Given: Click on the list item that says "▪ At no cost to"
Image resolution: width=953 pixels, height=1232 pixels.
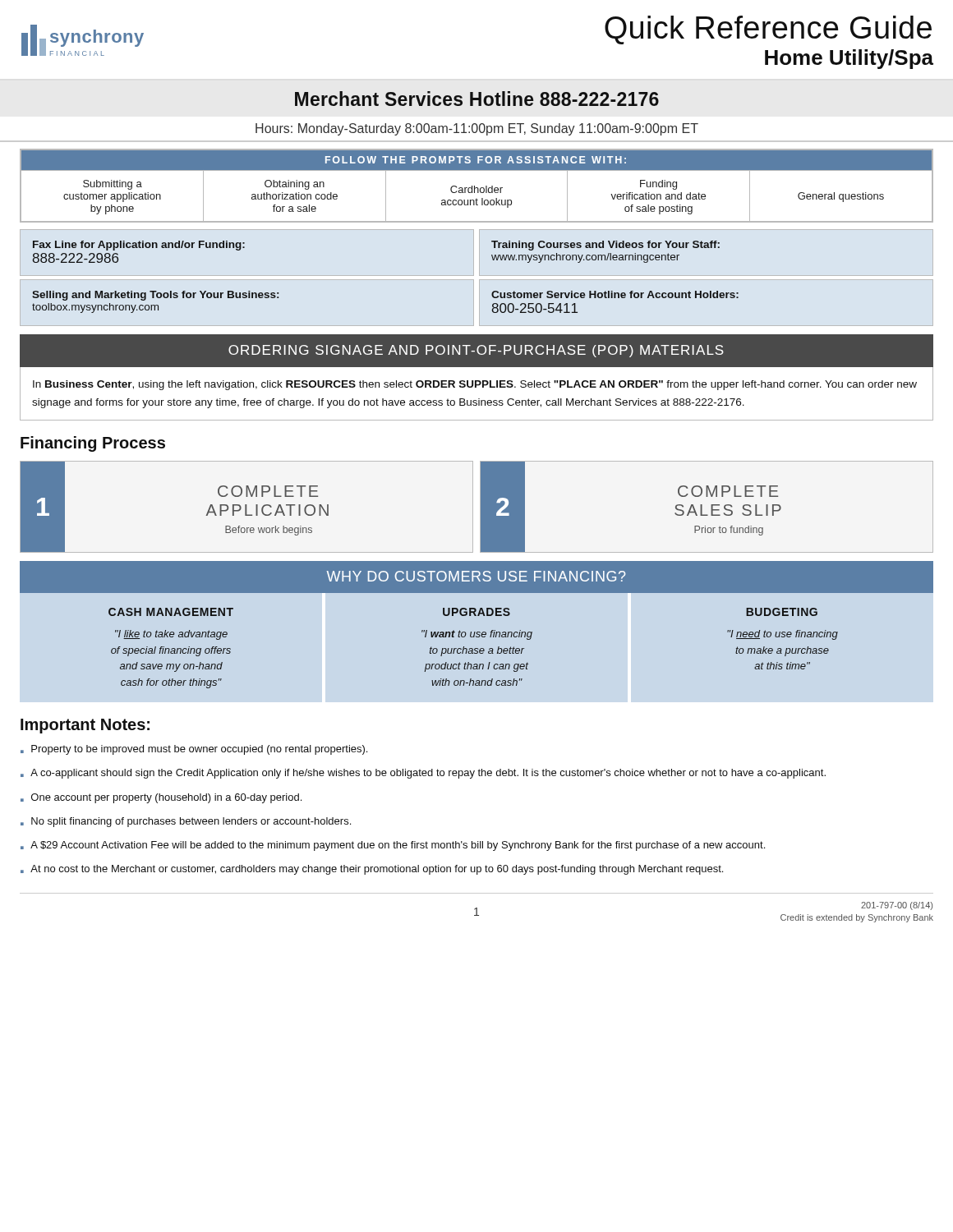Looking at the screenshot, I should point(372,871).
